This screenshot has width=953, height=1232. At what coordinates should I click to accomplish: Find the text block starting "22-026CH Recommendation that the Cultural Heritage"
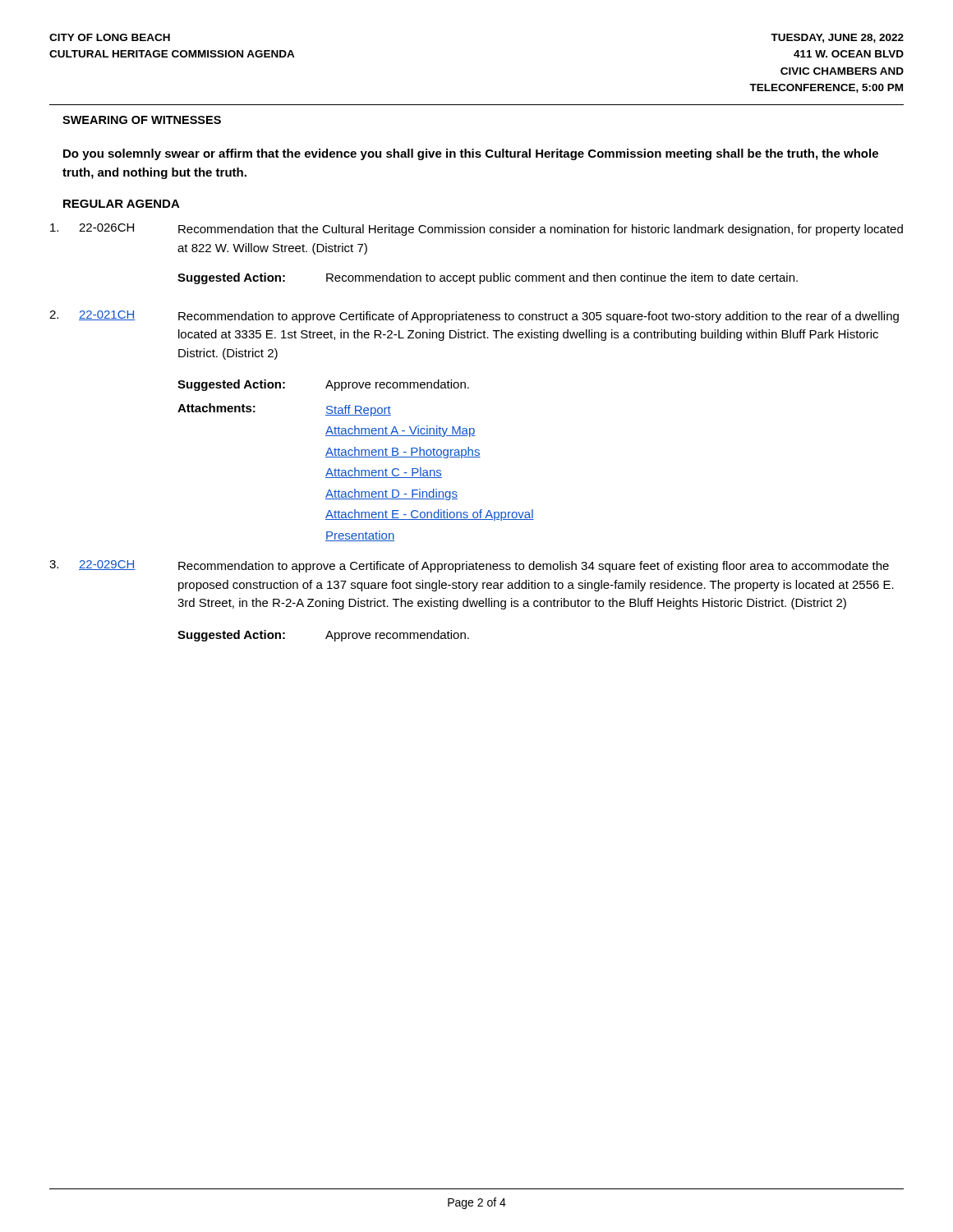[476, 230]
